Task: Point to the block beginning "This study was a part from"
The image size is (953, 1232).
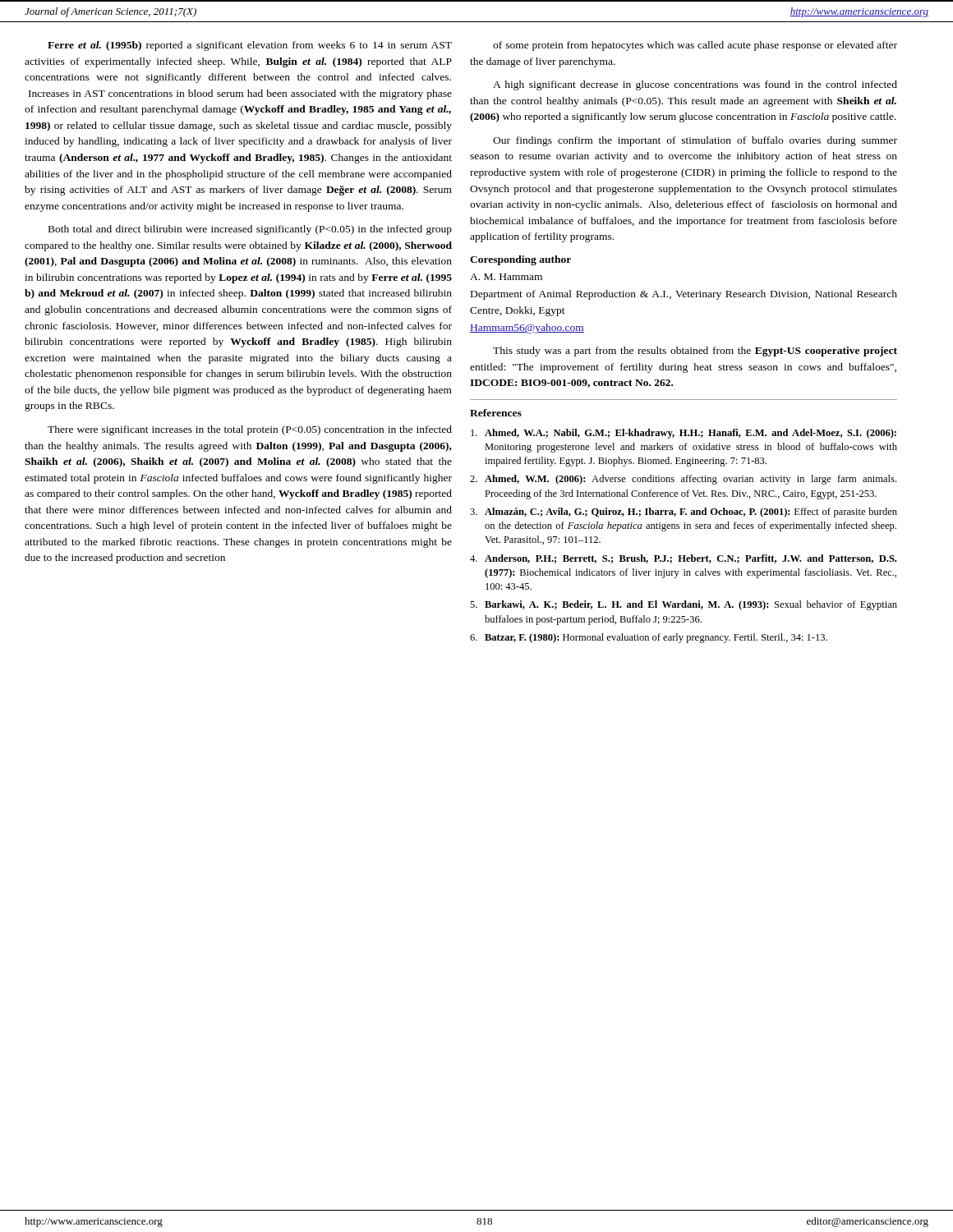Action: coord(684,367)
